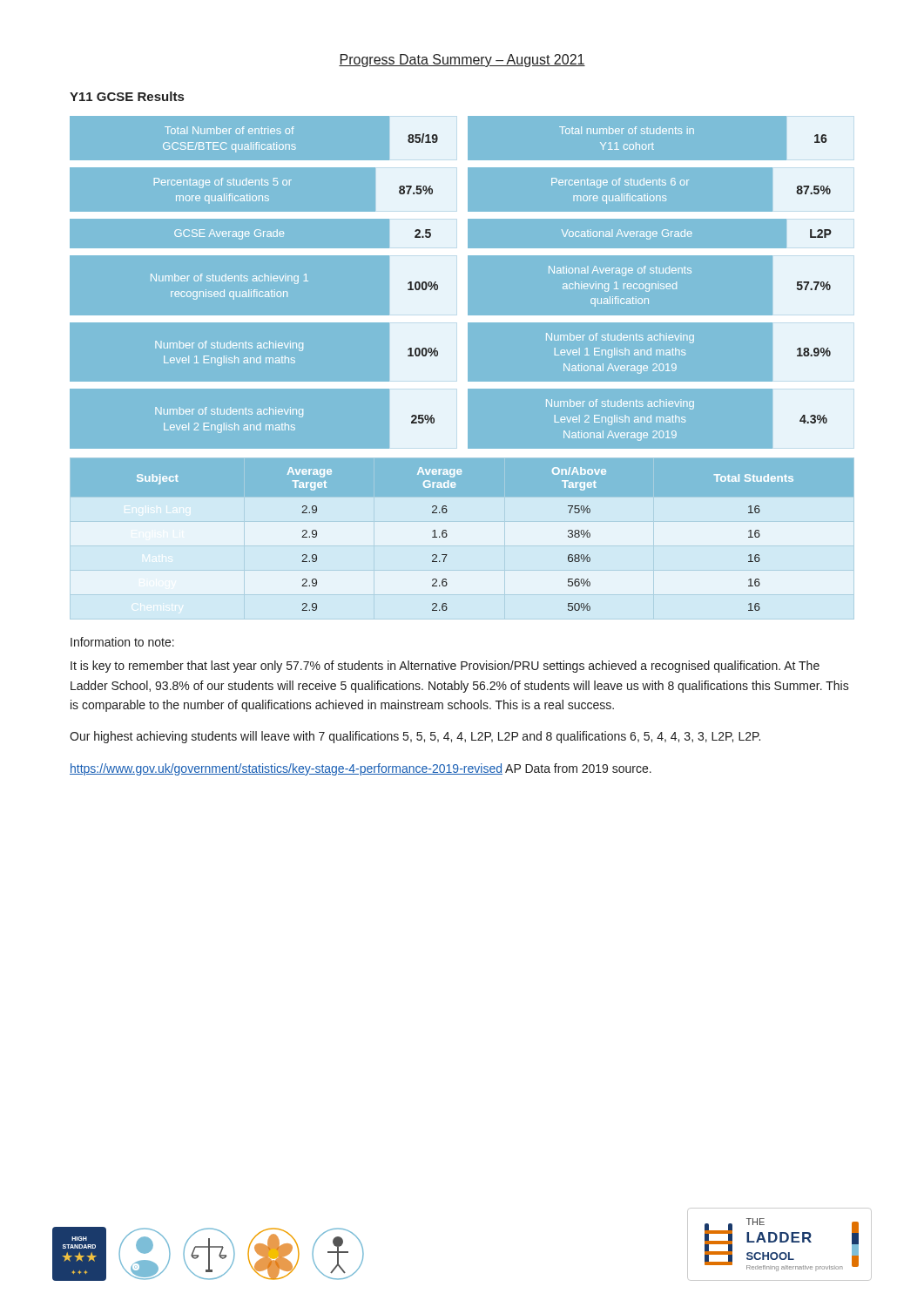
Task: Find a logo
Action: click(462, 1244)
